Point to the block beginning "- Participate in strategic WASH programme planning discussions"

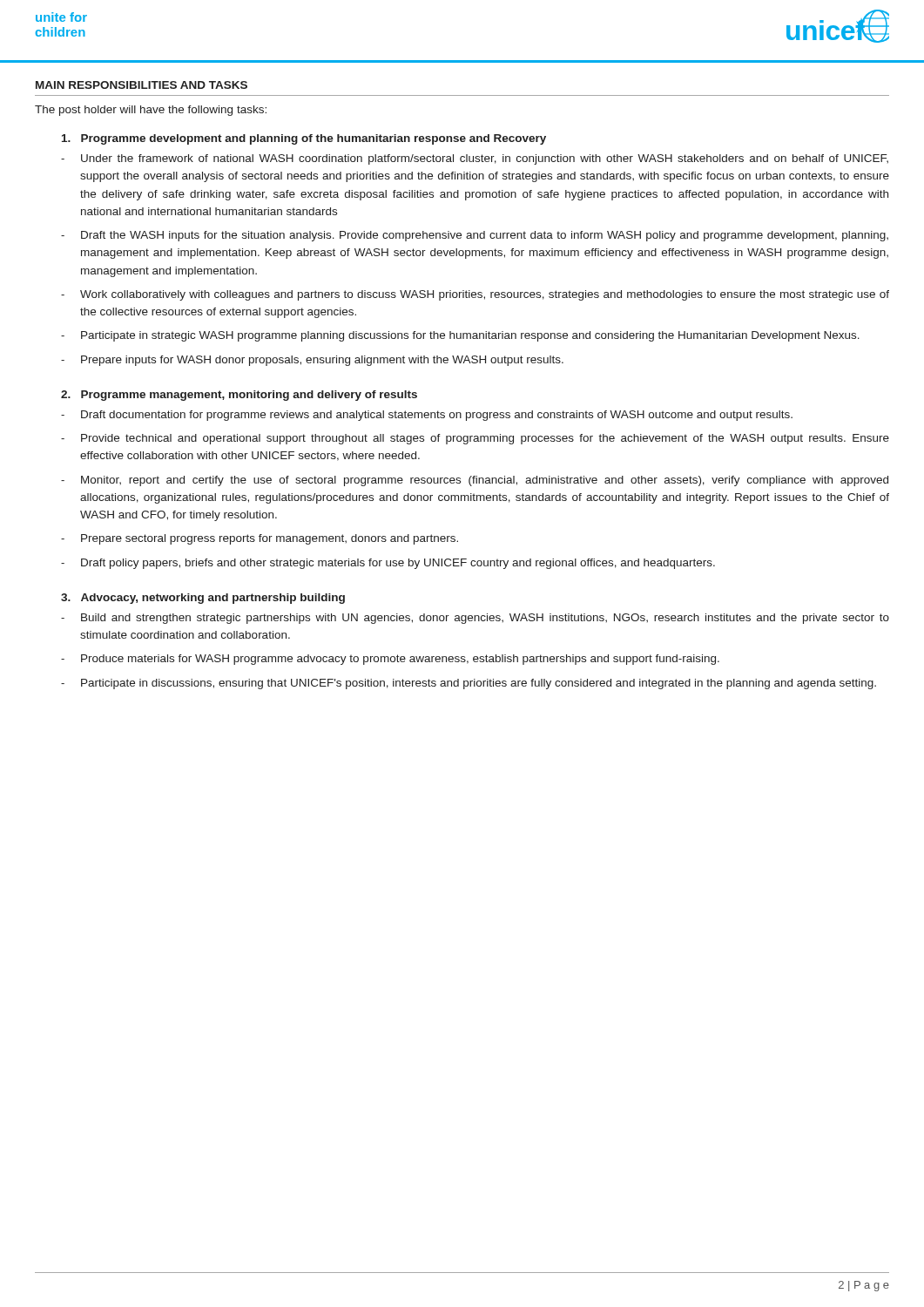coord(475,336)
